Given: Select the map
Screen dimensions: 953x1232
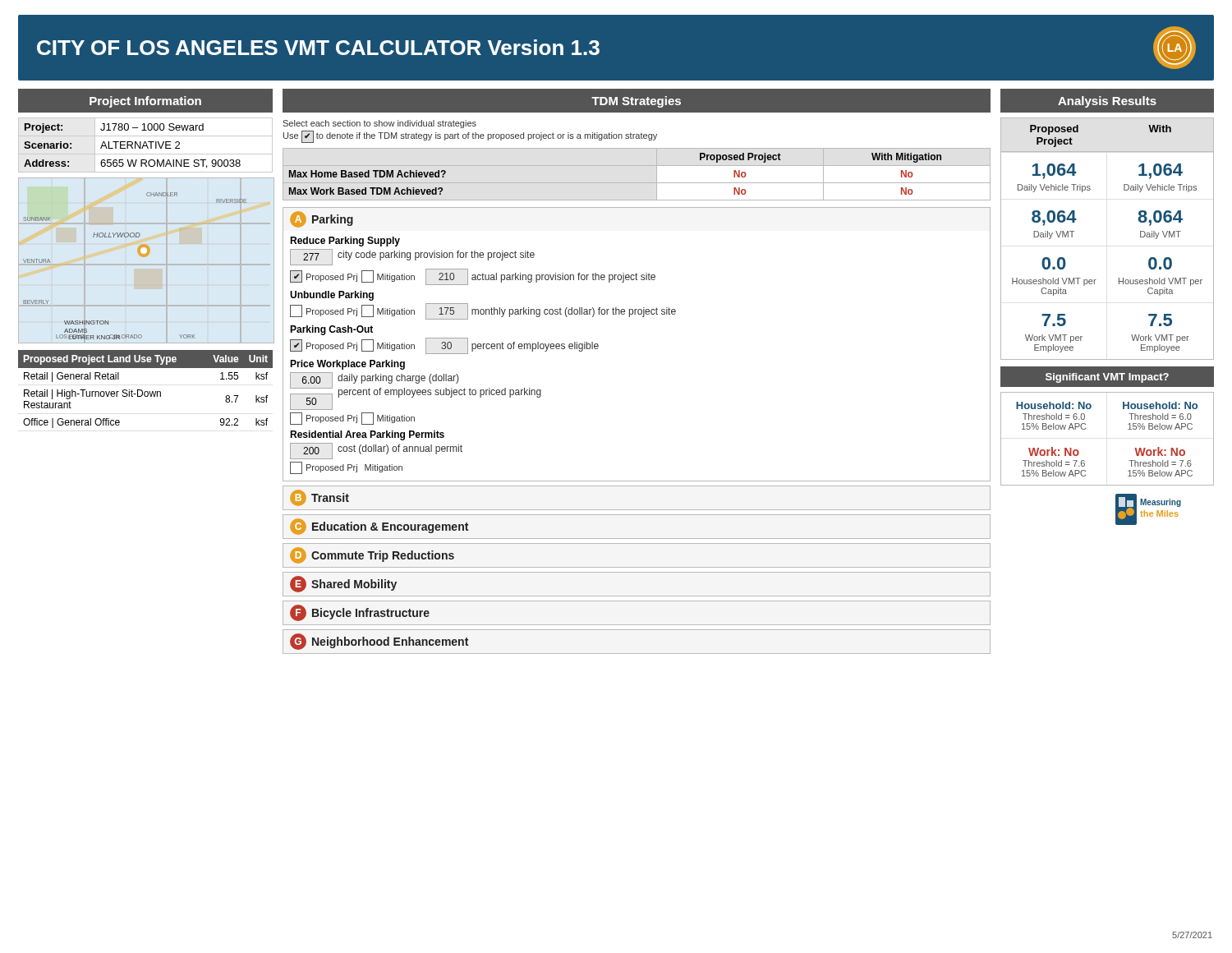Looking at the screenshot, I should pyautogui.click(x=146, y=260).
